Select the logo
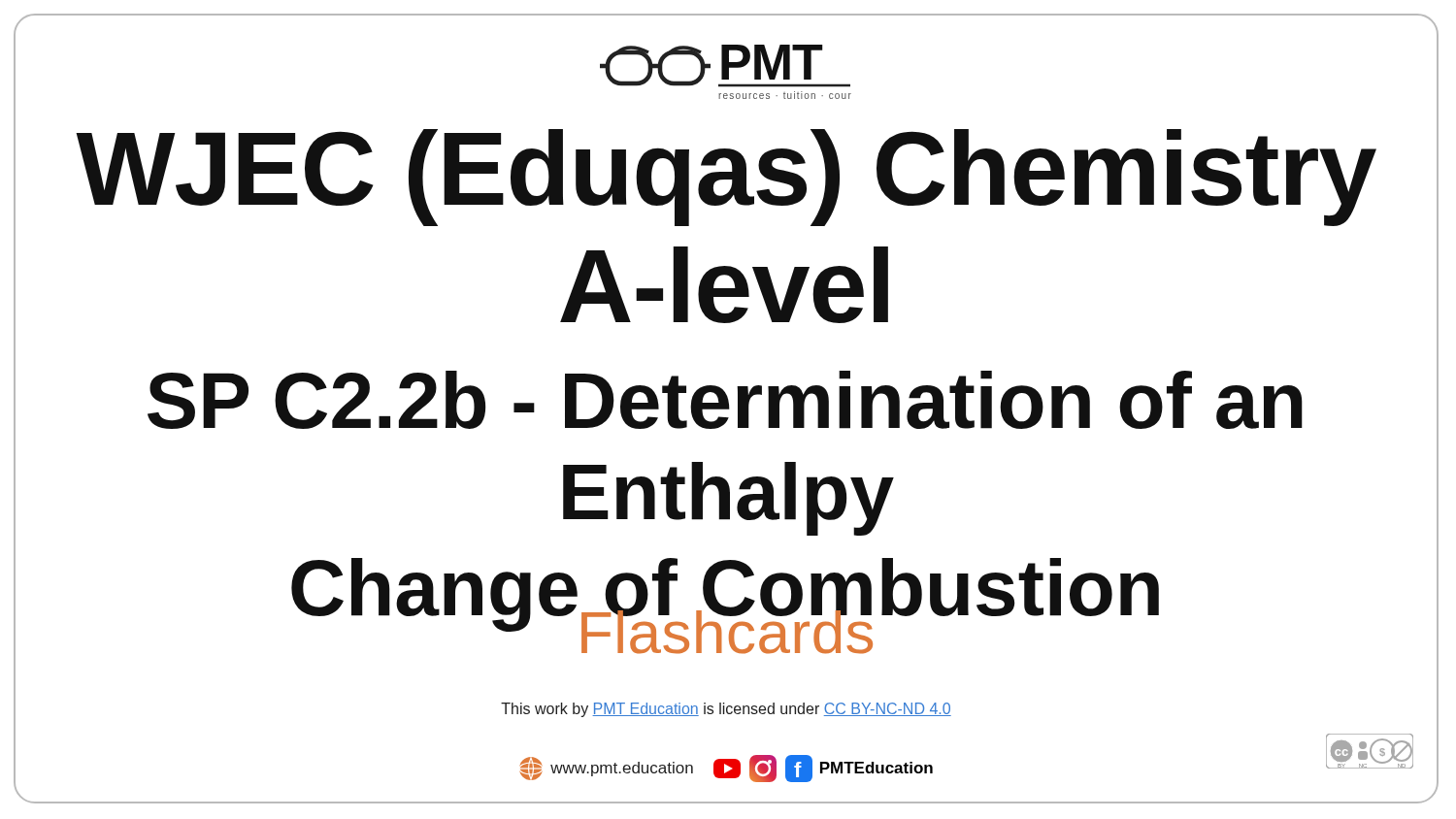Viewport: 1456px width, 819px height. tap(726, 60)
